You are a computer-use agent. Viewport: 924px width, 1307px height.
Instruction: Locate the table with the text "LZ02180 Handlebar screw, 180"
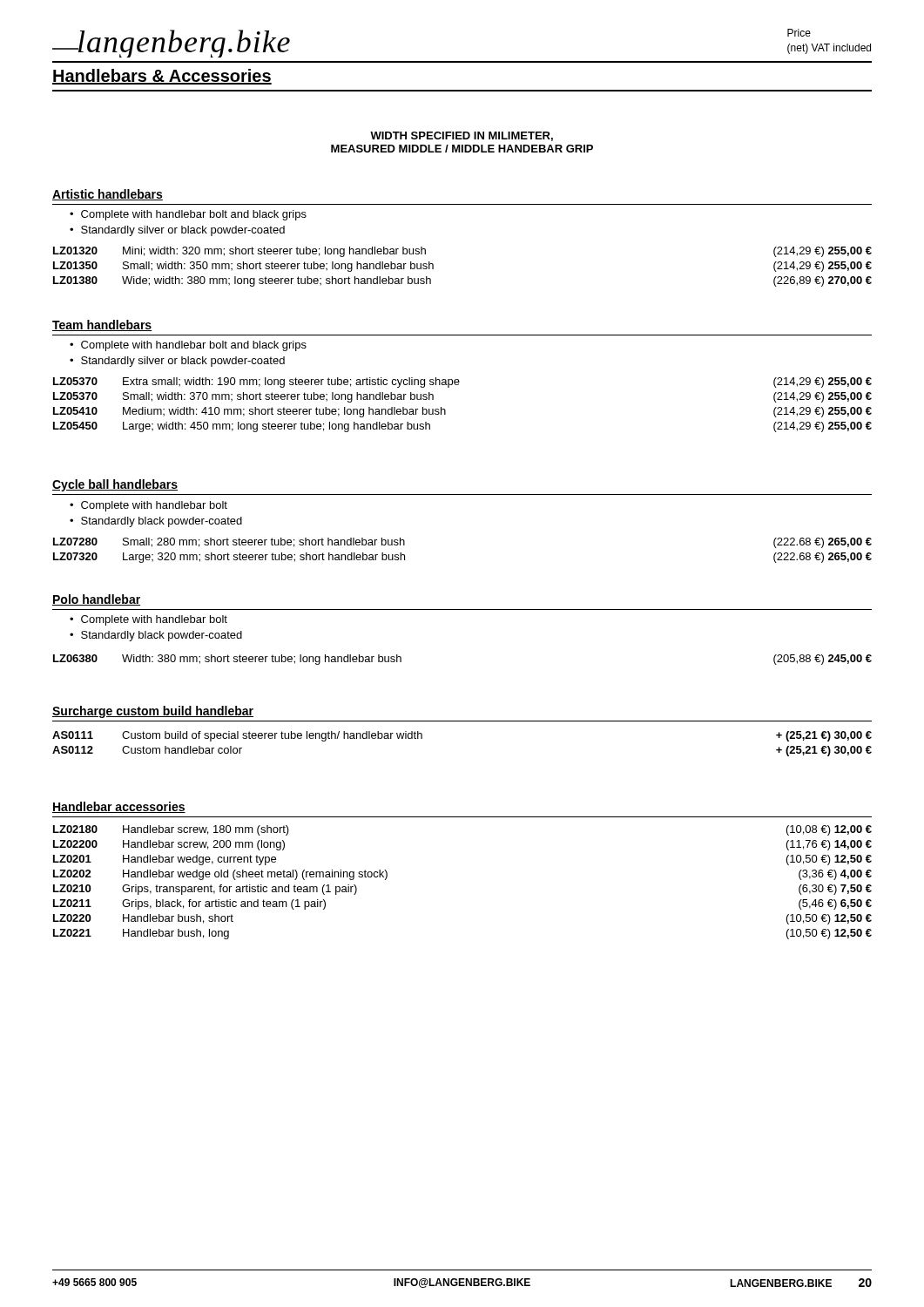(462, 882)
